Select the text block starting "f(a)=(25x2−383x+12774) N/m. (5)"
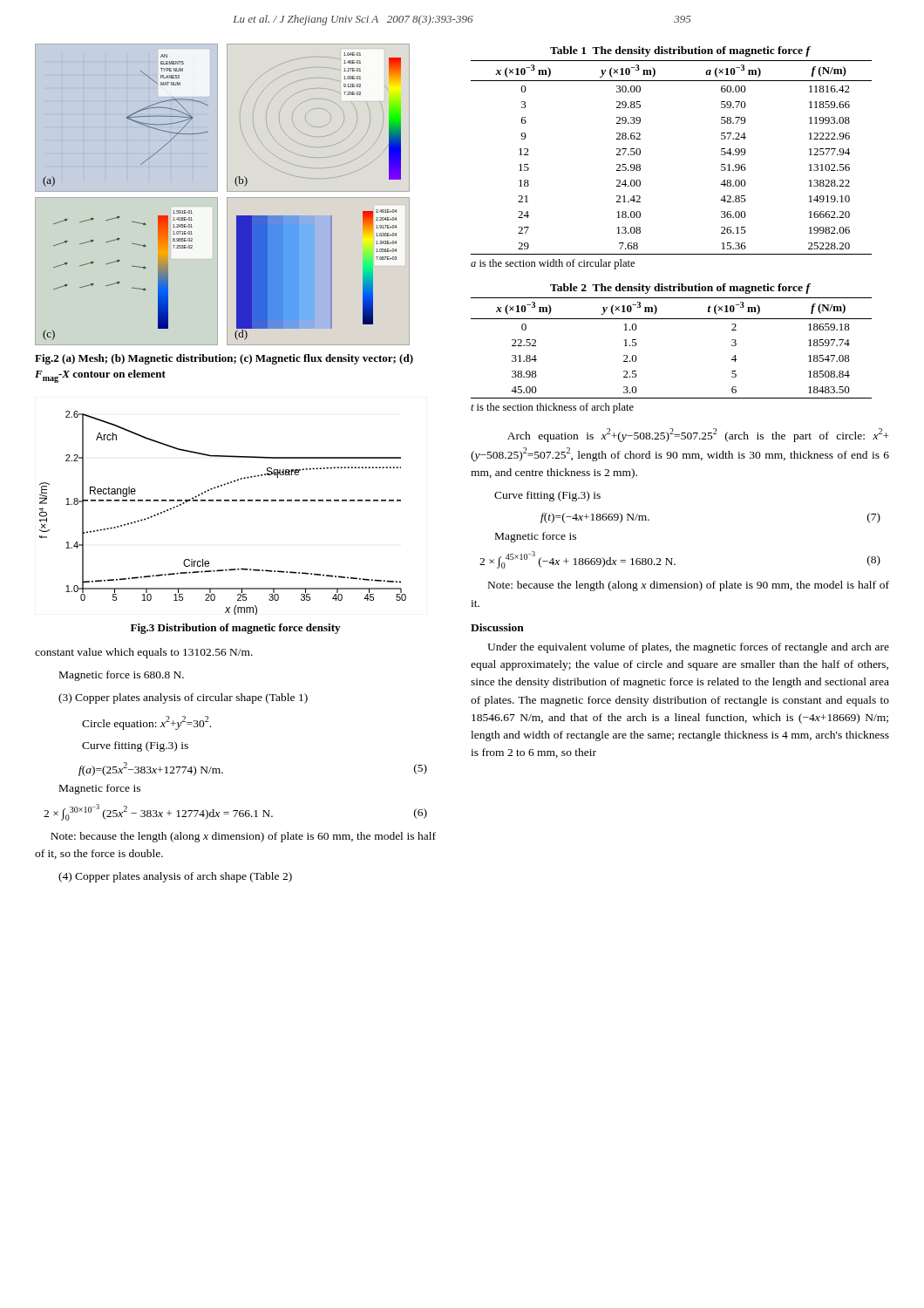The width and height of the screenshot is (924, 1308). 150,769
